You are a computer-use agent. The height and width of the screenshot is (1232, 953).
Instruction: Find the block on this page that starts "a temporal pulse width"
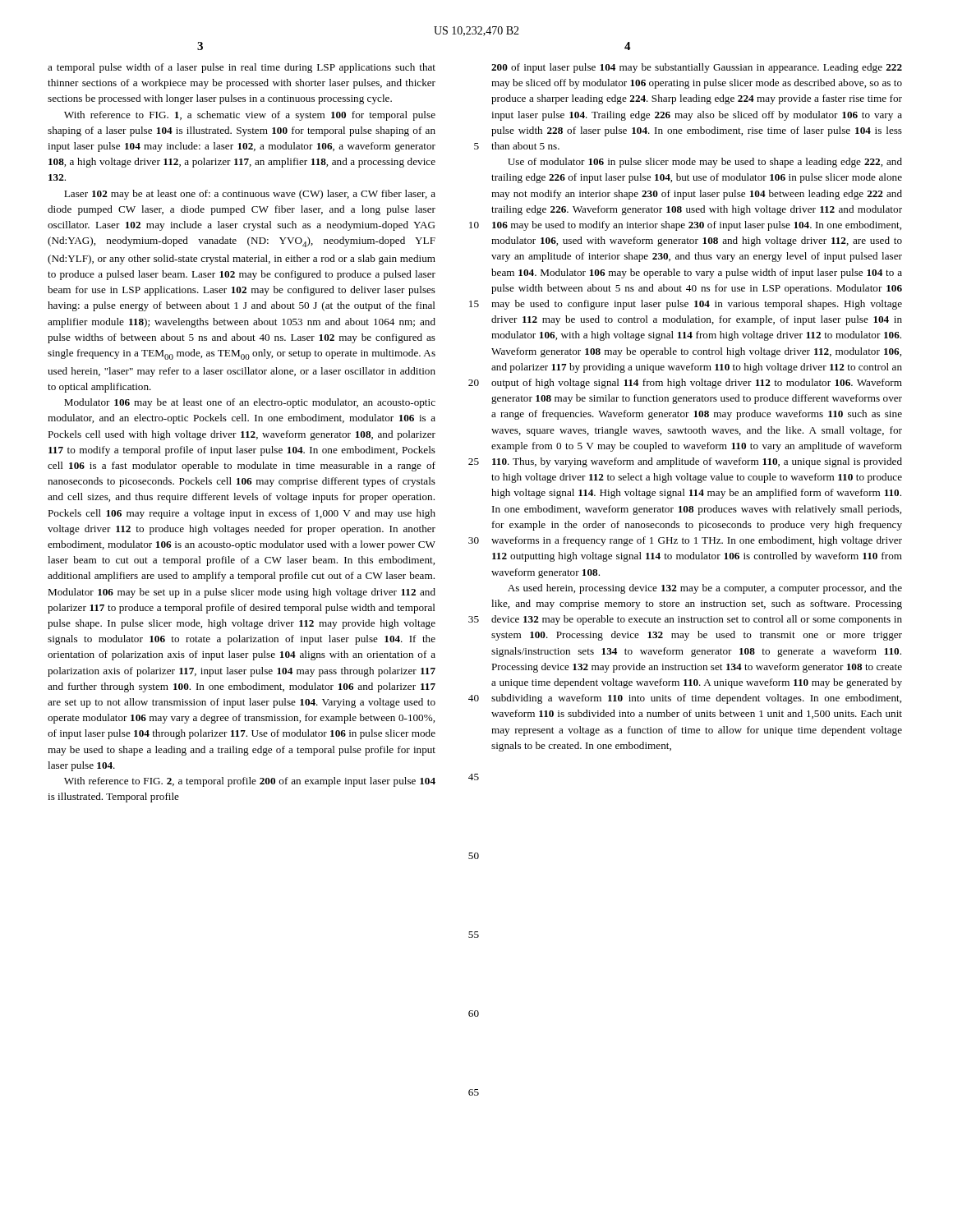tap(242, 432)
